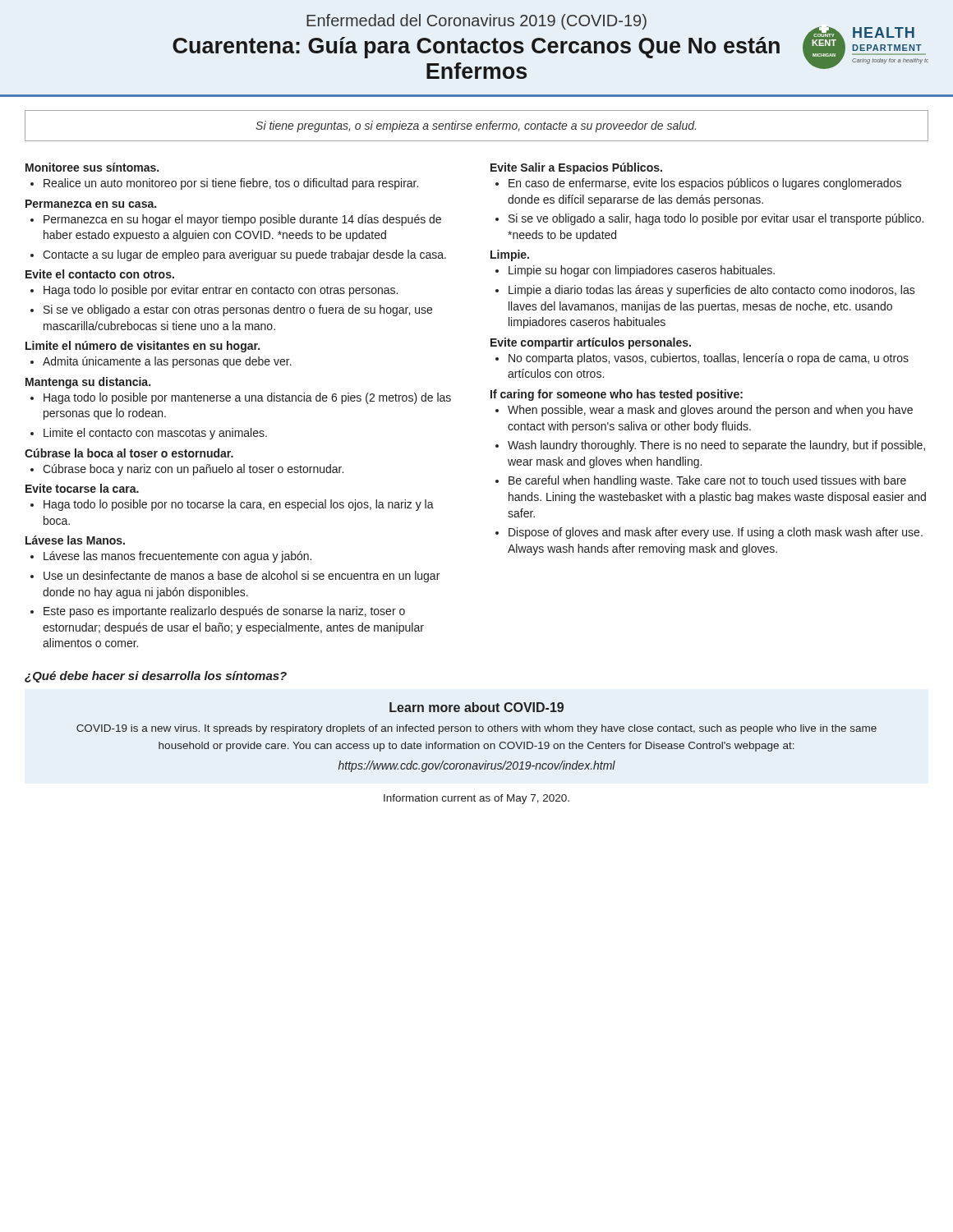
Task: Where is the passage that starts "Limite el contacto con"?
Action: [155, 433]
